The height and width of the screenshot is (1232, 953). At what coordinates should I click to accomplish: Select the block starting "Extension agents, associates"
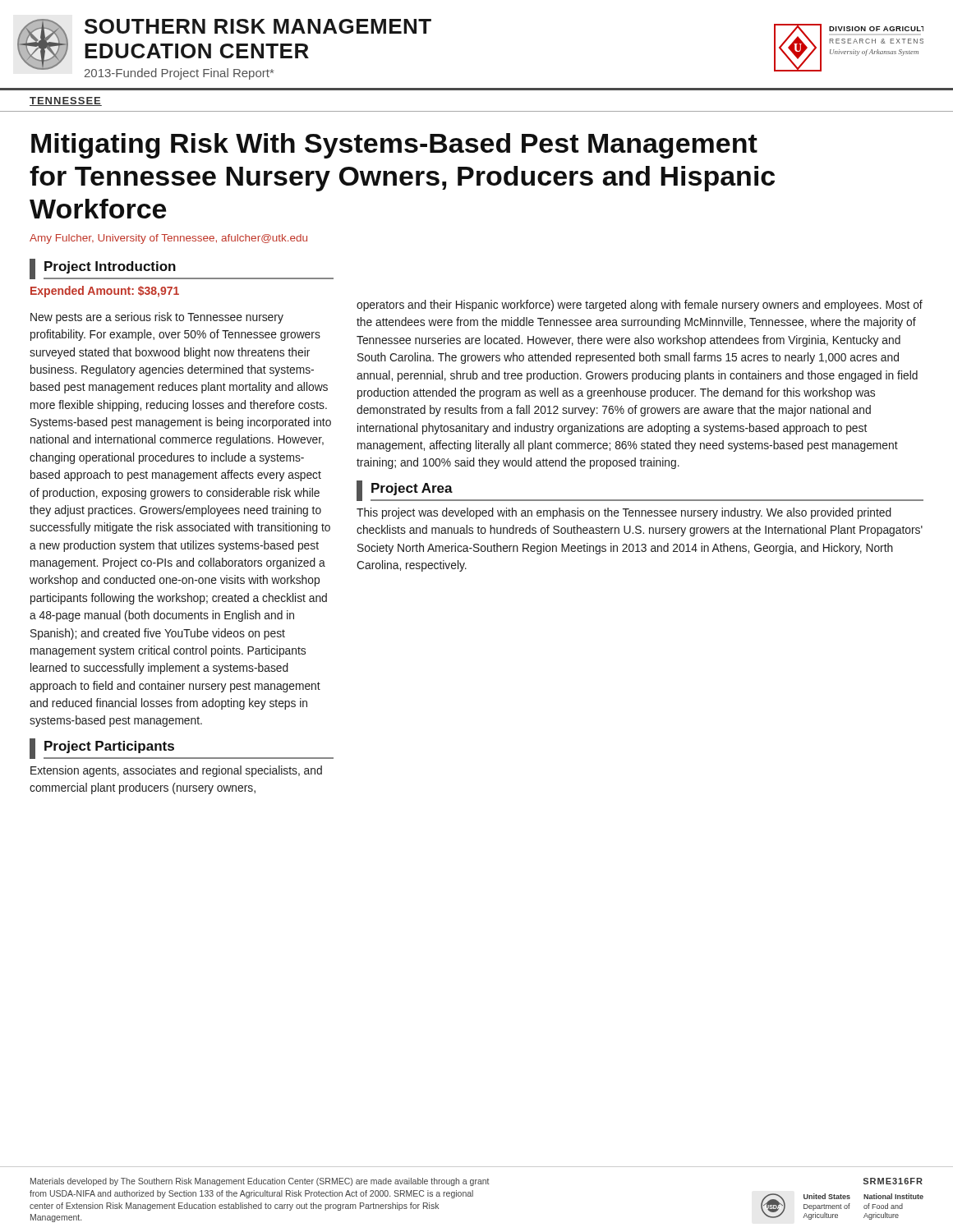pos(182,780)
